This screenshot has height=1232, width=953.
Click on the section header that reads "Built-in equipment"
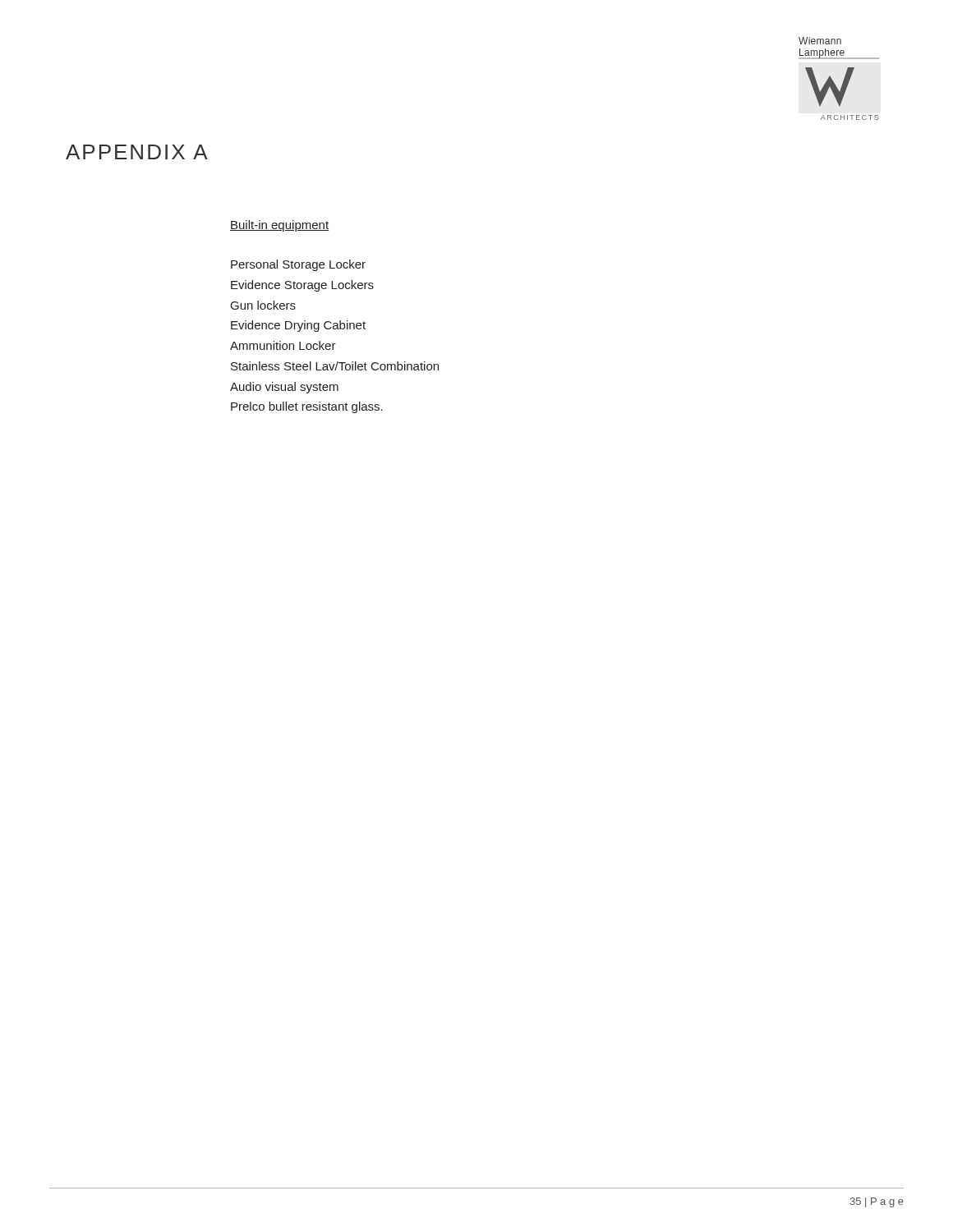[279, 225]
